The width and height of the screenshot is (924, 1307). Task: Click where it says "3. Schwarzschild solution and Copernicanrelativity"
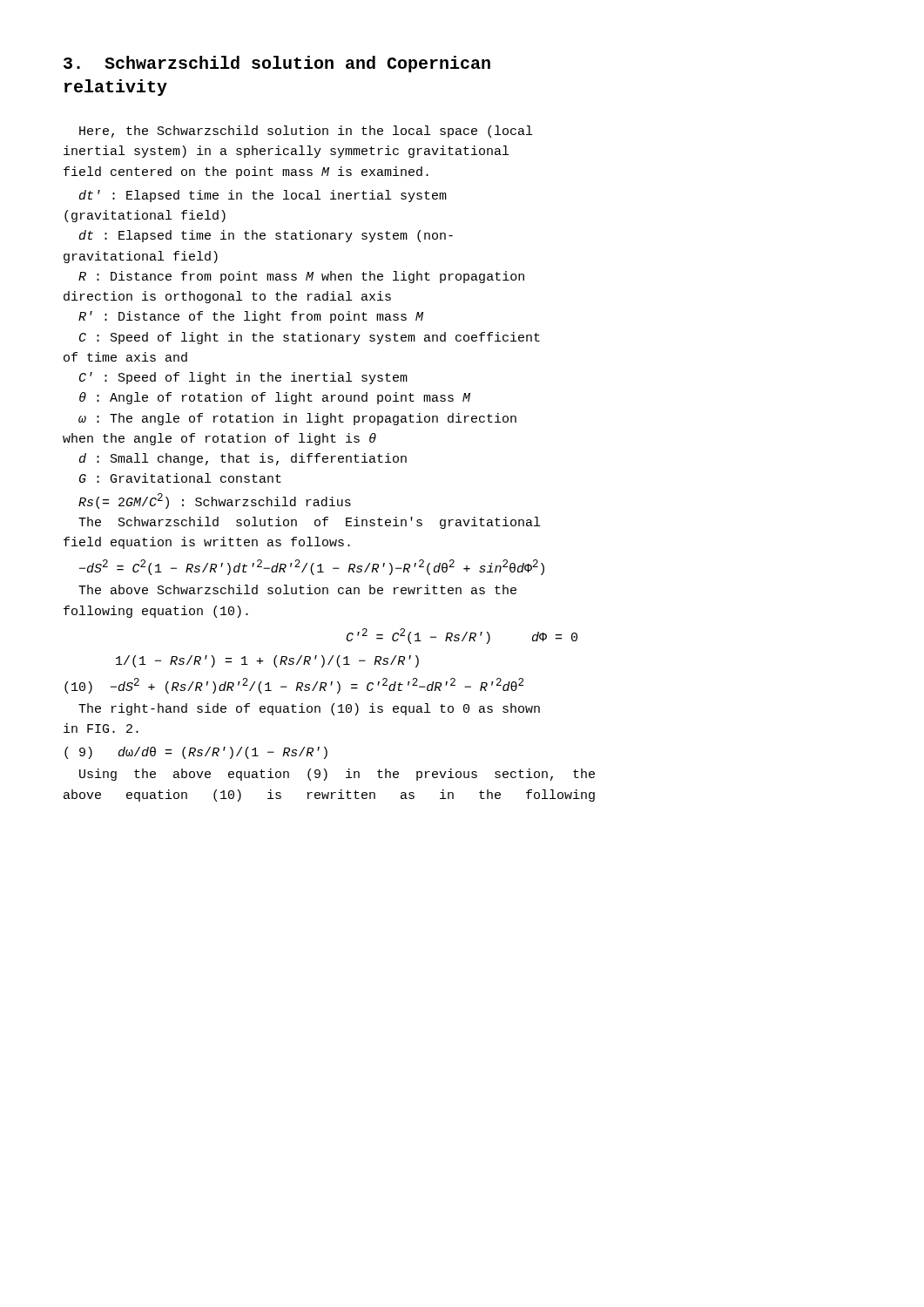[x=277, y=76]
